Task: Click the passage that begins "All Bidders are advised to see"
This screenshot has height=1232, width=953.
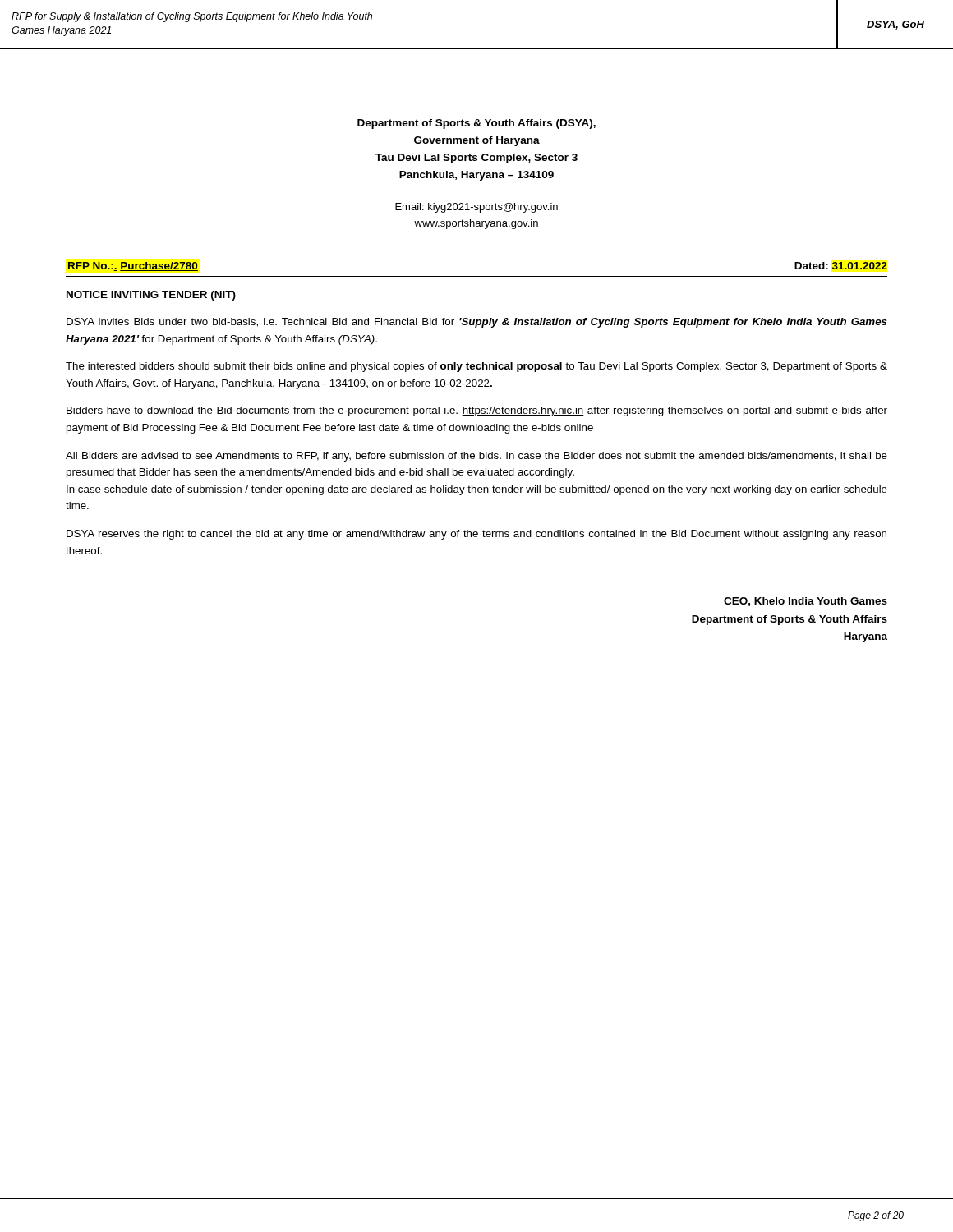Action: tap(476, 480)
